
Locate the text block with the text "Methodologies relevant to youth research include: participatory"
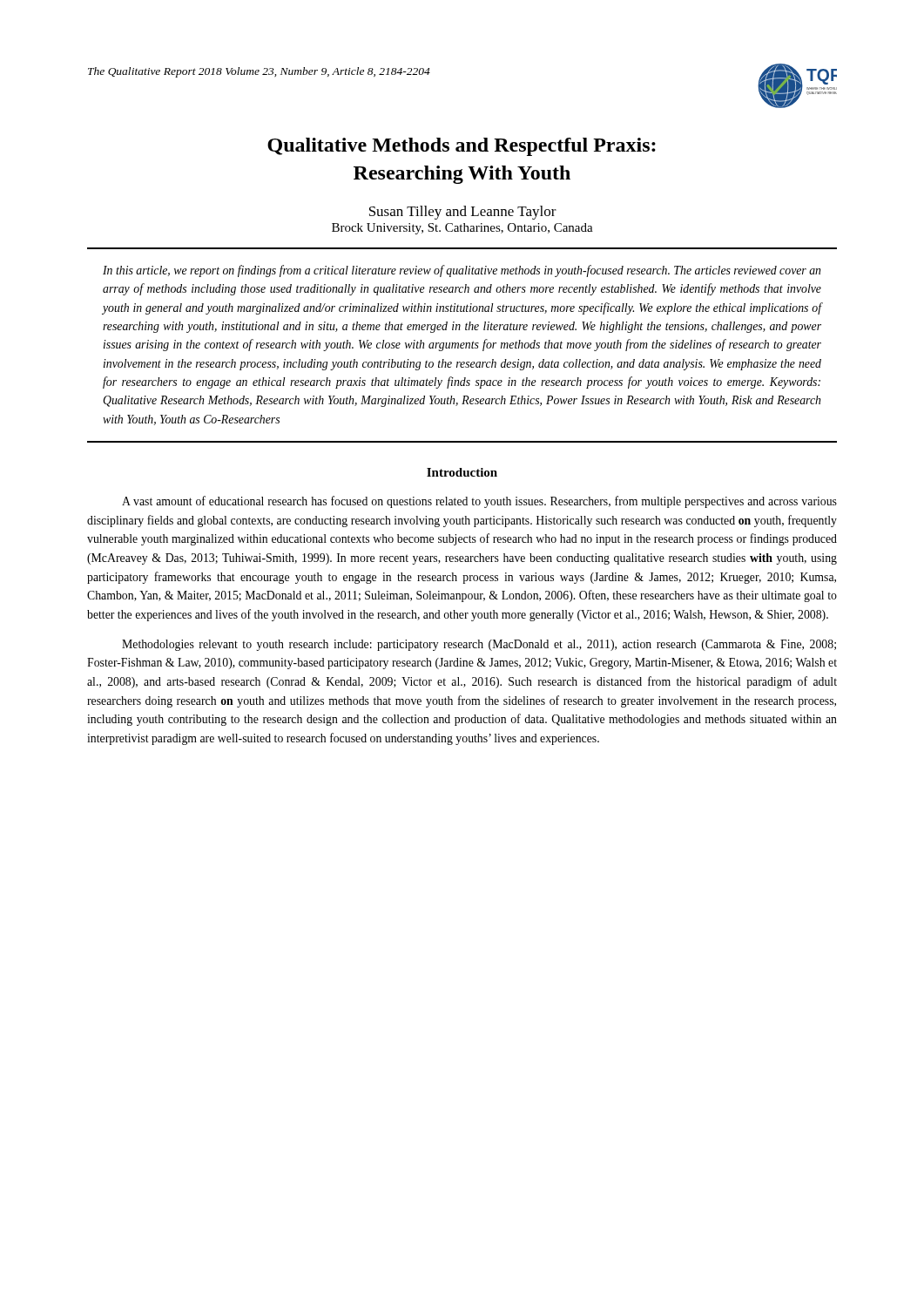coord(462,691)
